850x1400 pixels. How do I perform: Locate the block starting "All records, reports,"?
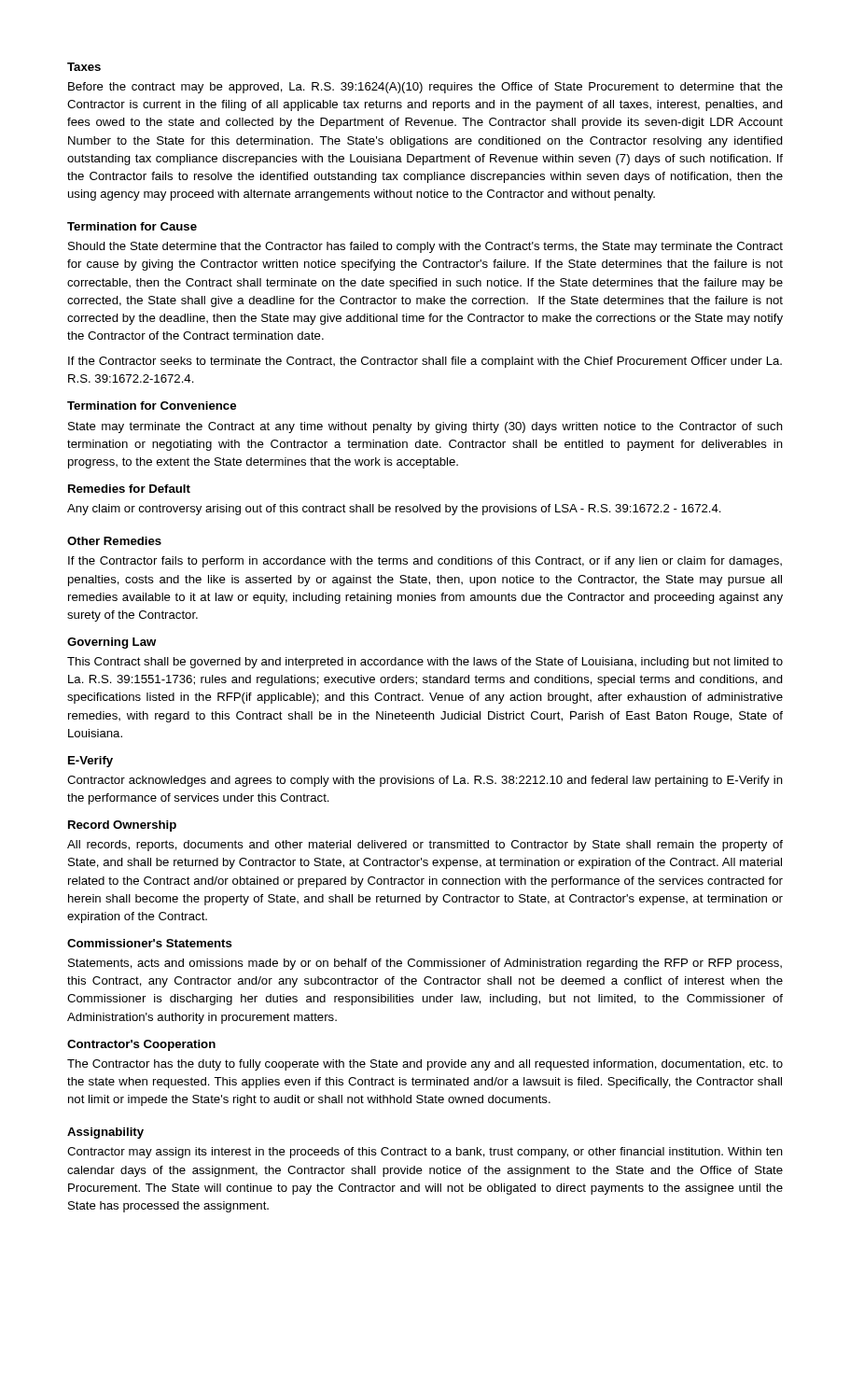click(425, 880)
